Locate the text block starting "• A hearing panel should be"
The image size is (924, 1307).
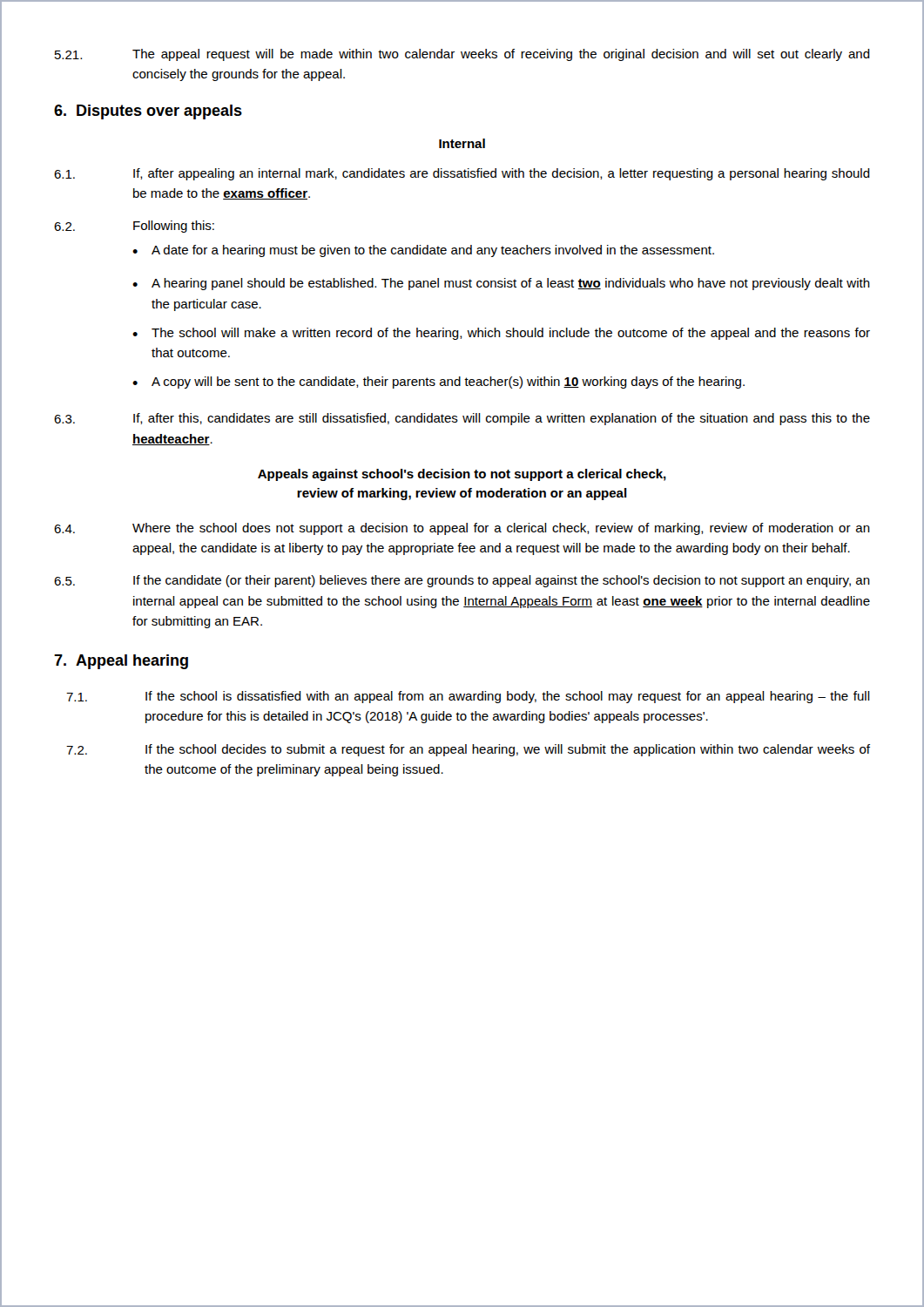[x=501, y=293]
